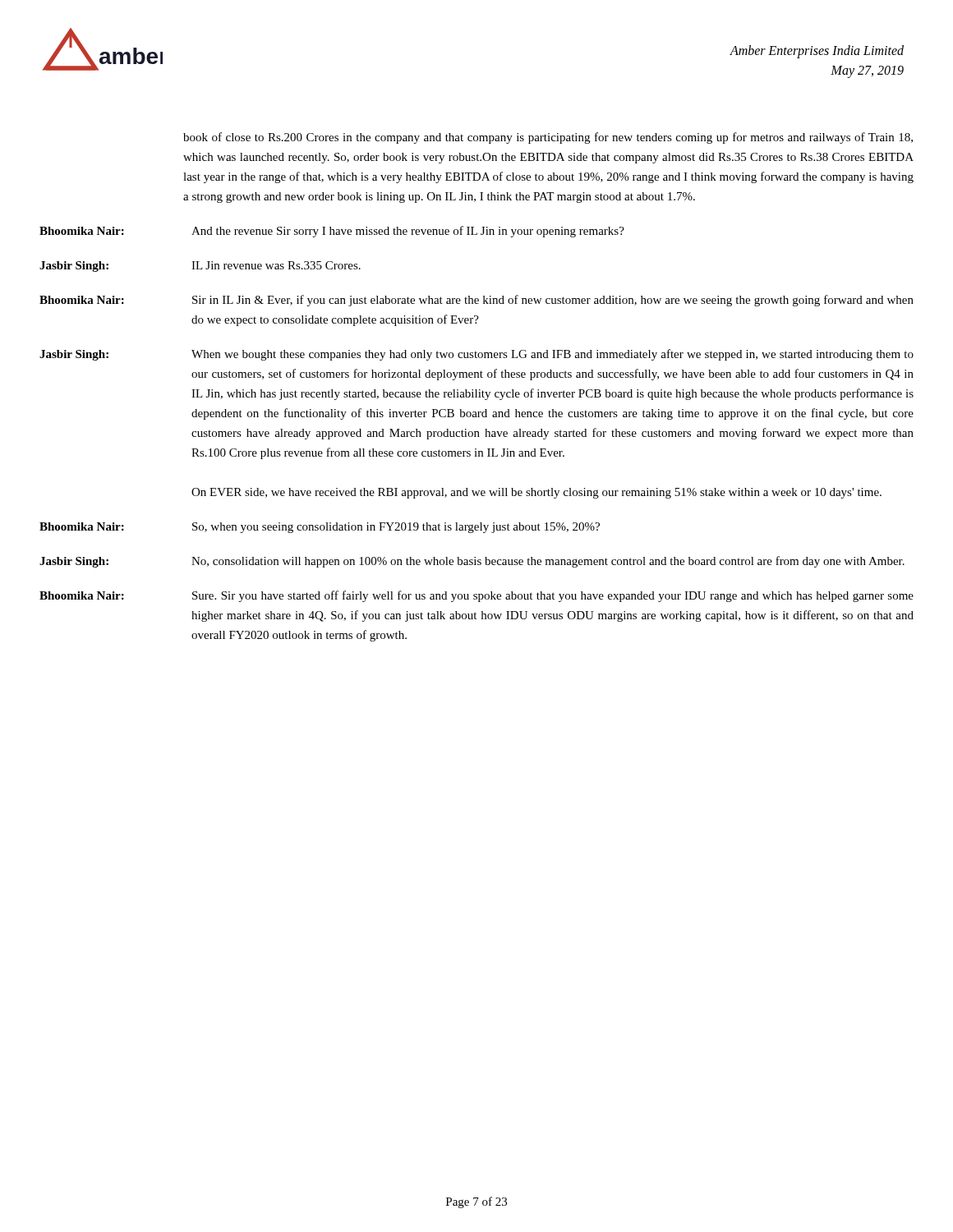This screenshot has width=953, height=1232.
Task: Navigate to the region starting "Jasbir Singh: No, consolidation will happen on"
Action: [x=476, y=561]
